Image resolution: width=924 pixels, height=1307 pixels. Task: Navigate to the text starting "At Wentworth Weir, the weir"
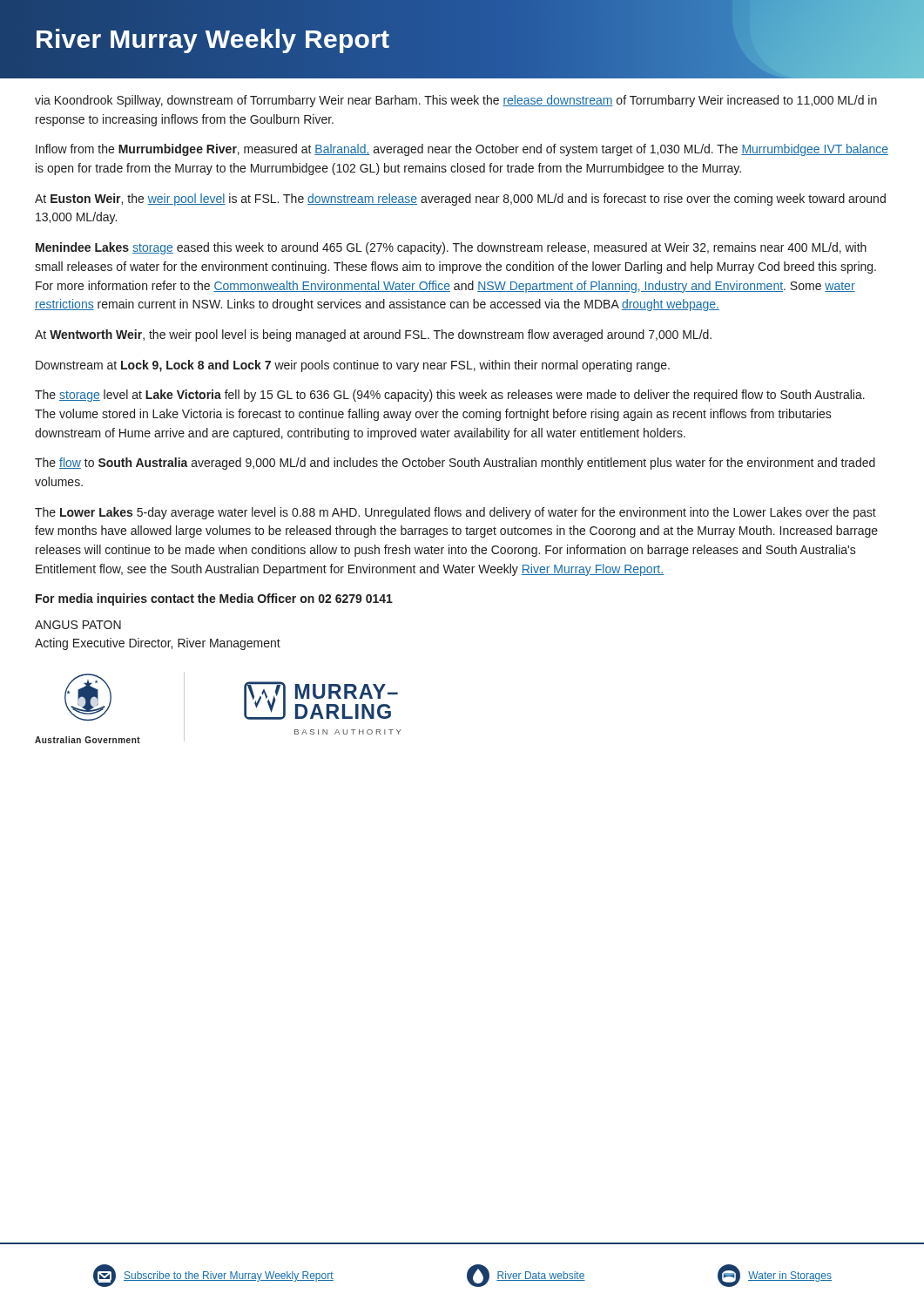tap(374, 334)
